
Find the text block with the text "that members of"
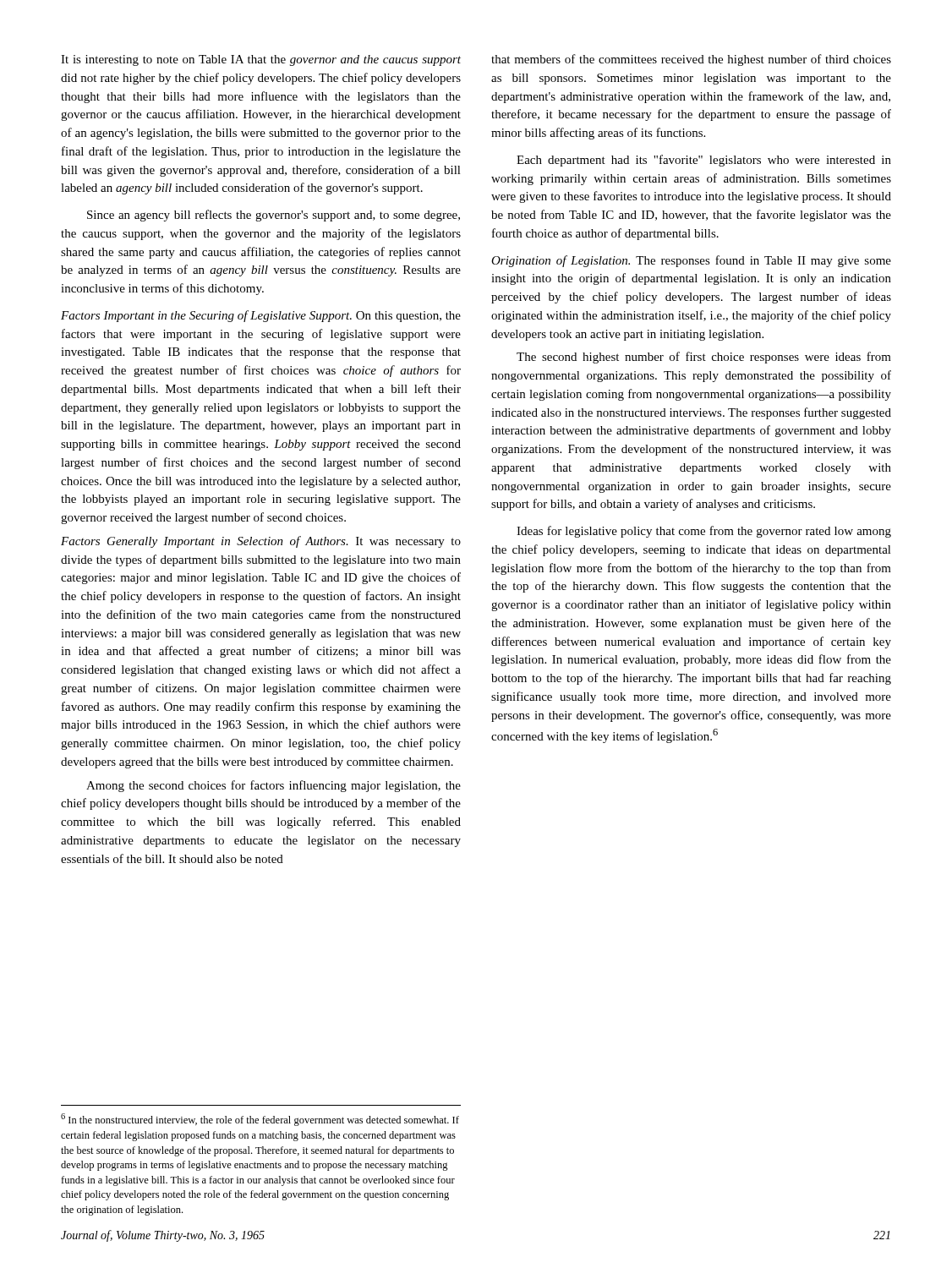(x=691, y=399)
